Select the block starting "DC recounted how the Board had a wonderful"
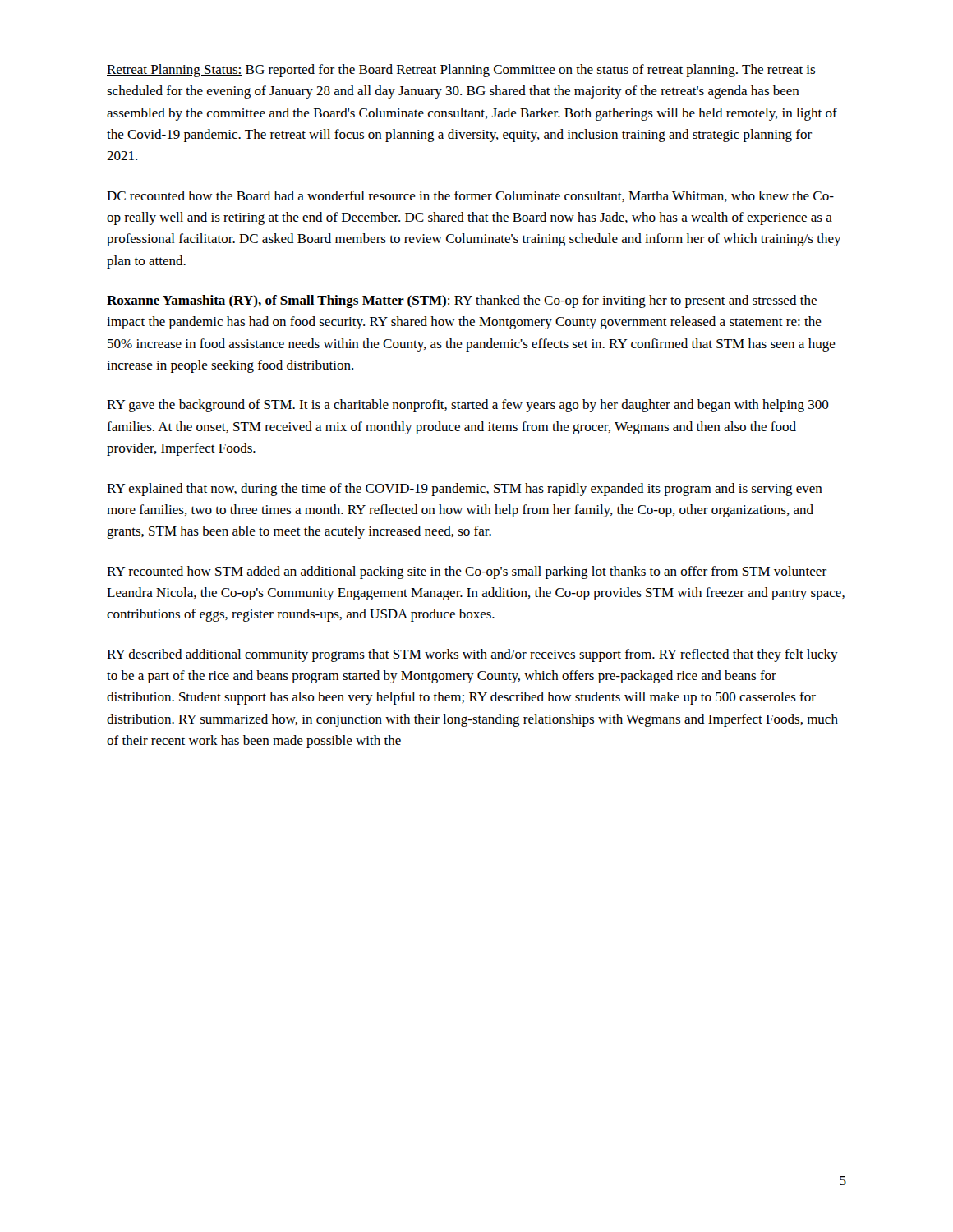953x1232 pixels. [x=474, y=228]
